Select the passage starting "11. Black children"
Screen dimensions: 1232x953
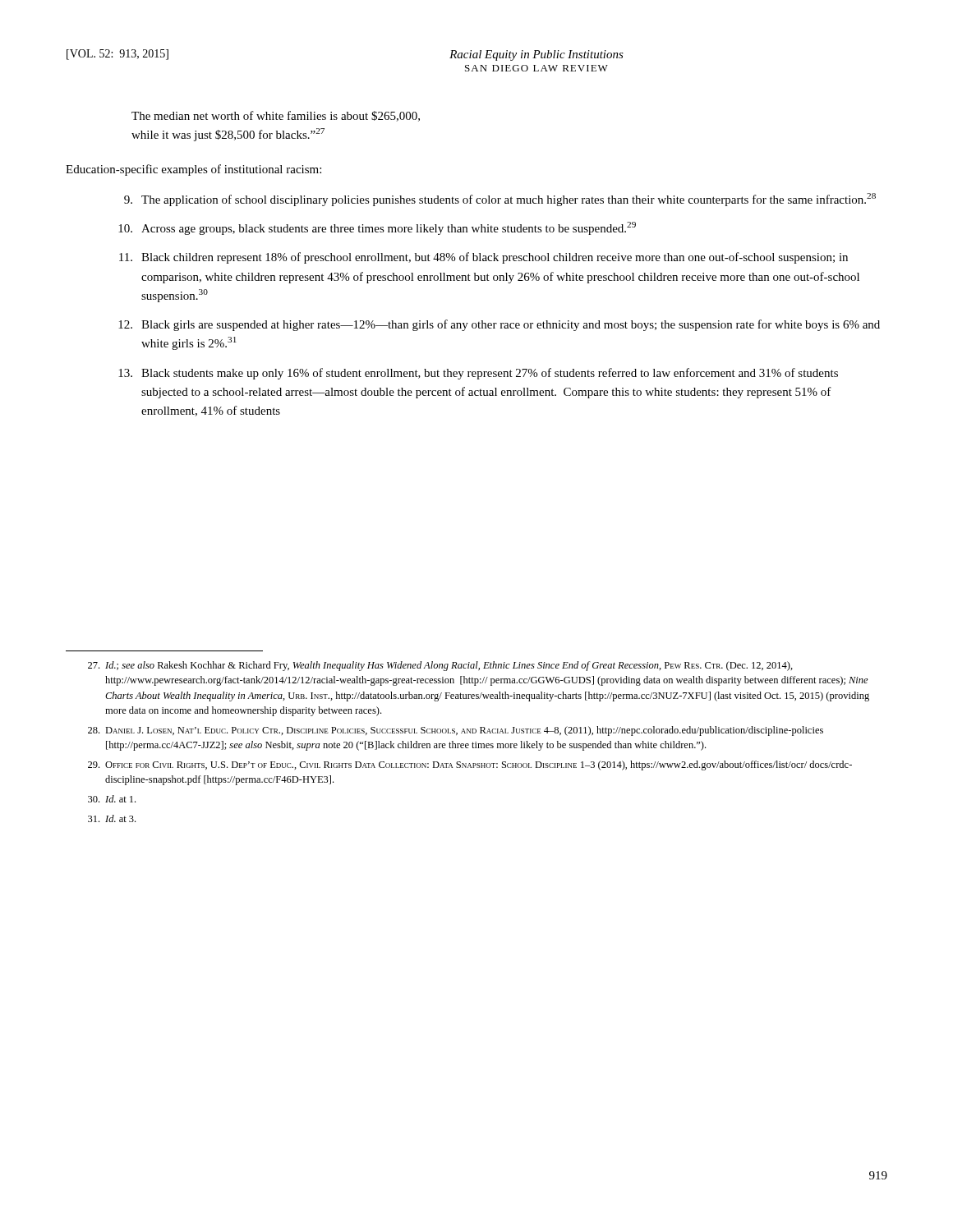(x=493, y=277)
